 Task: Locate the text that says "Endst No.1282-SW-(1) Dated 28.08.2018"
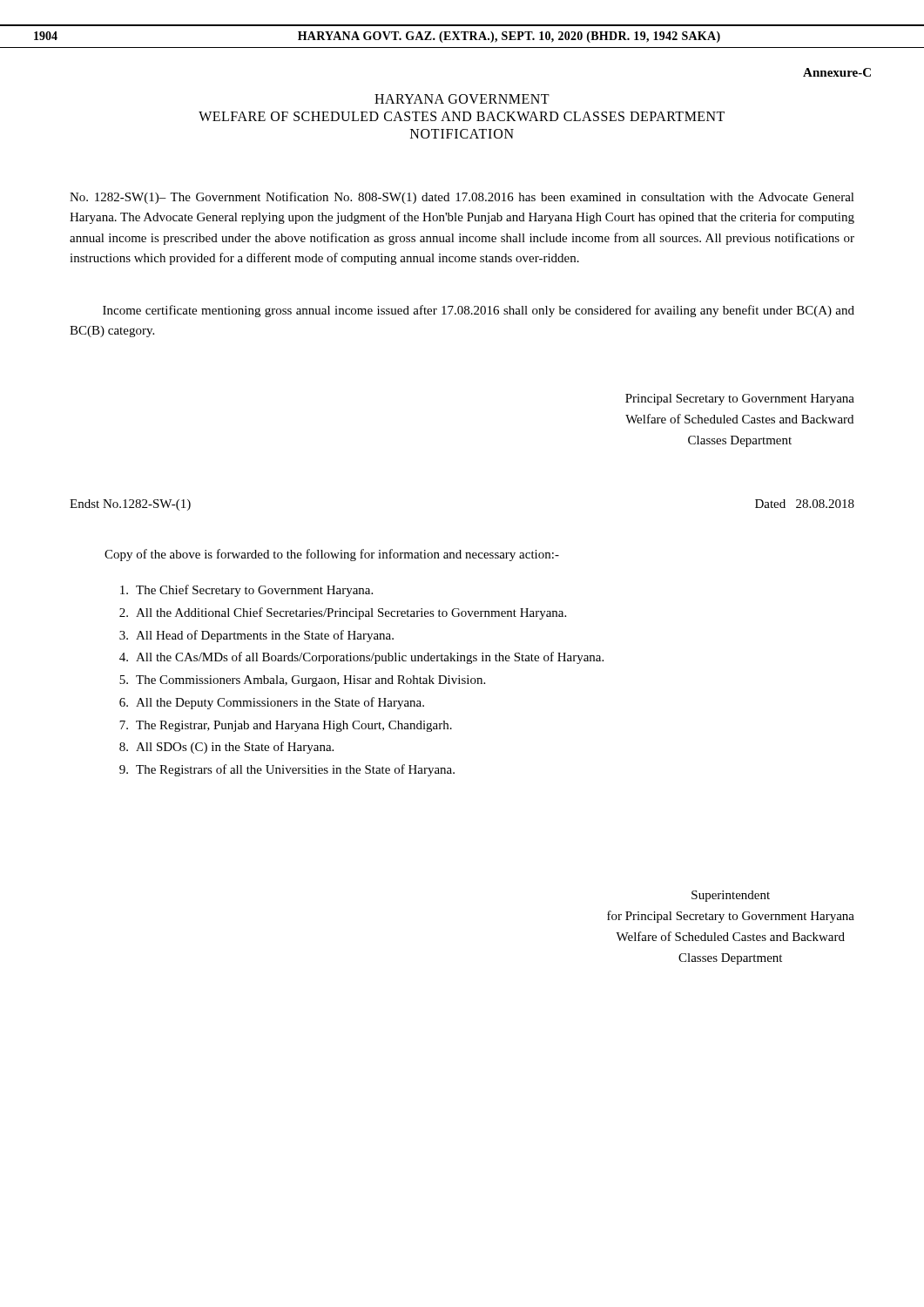[x=131, y=505]
